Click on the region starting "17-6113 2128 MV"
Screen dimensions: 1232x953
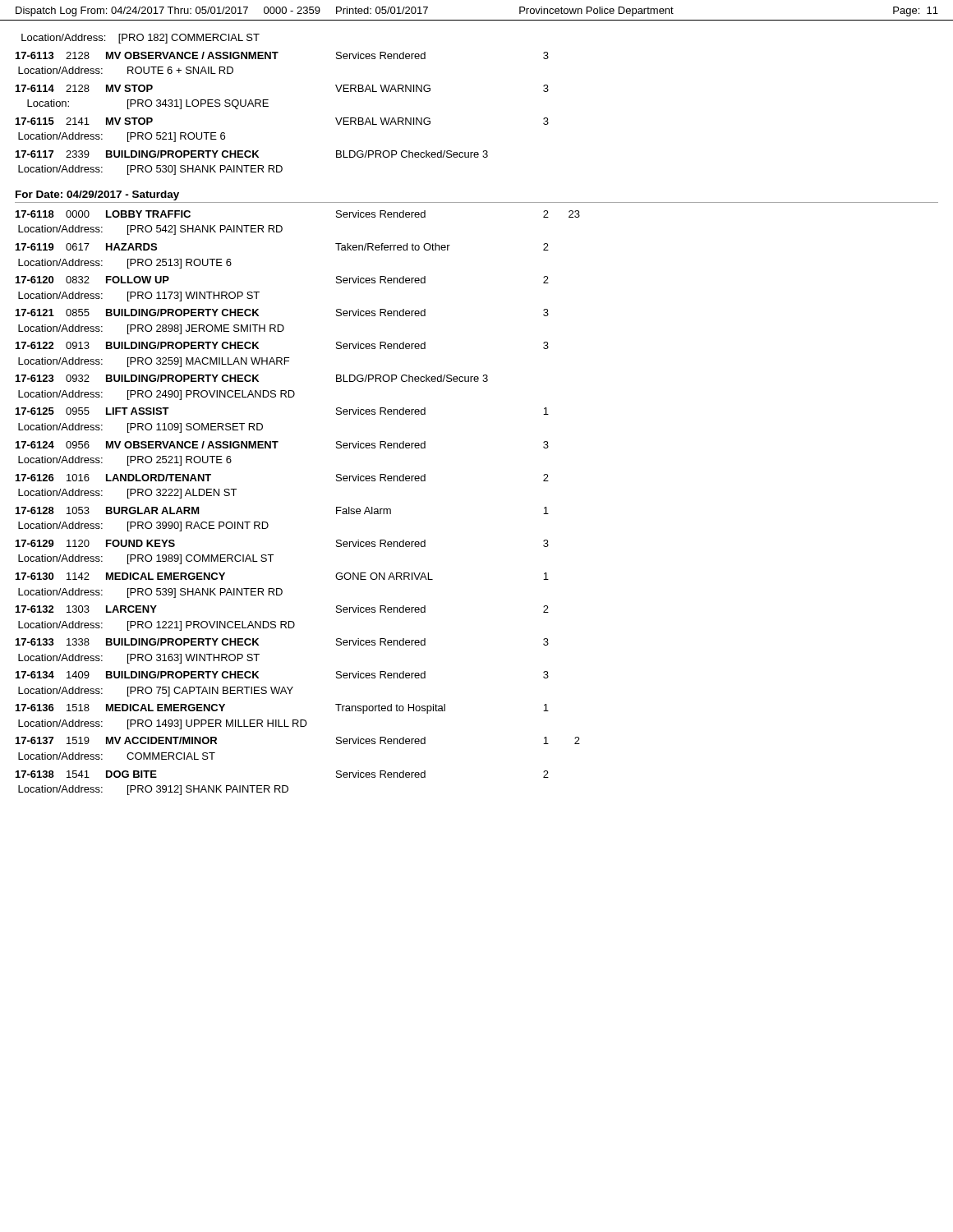coord(32,55)
